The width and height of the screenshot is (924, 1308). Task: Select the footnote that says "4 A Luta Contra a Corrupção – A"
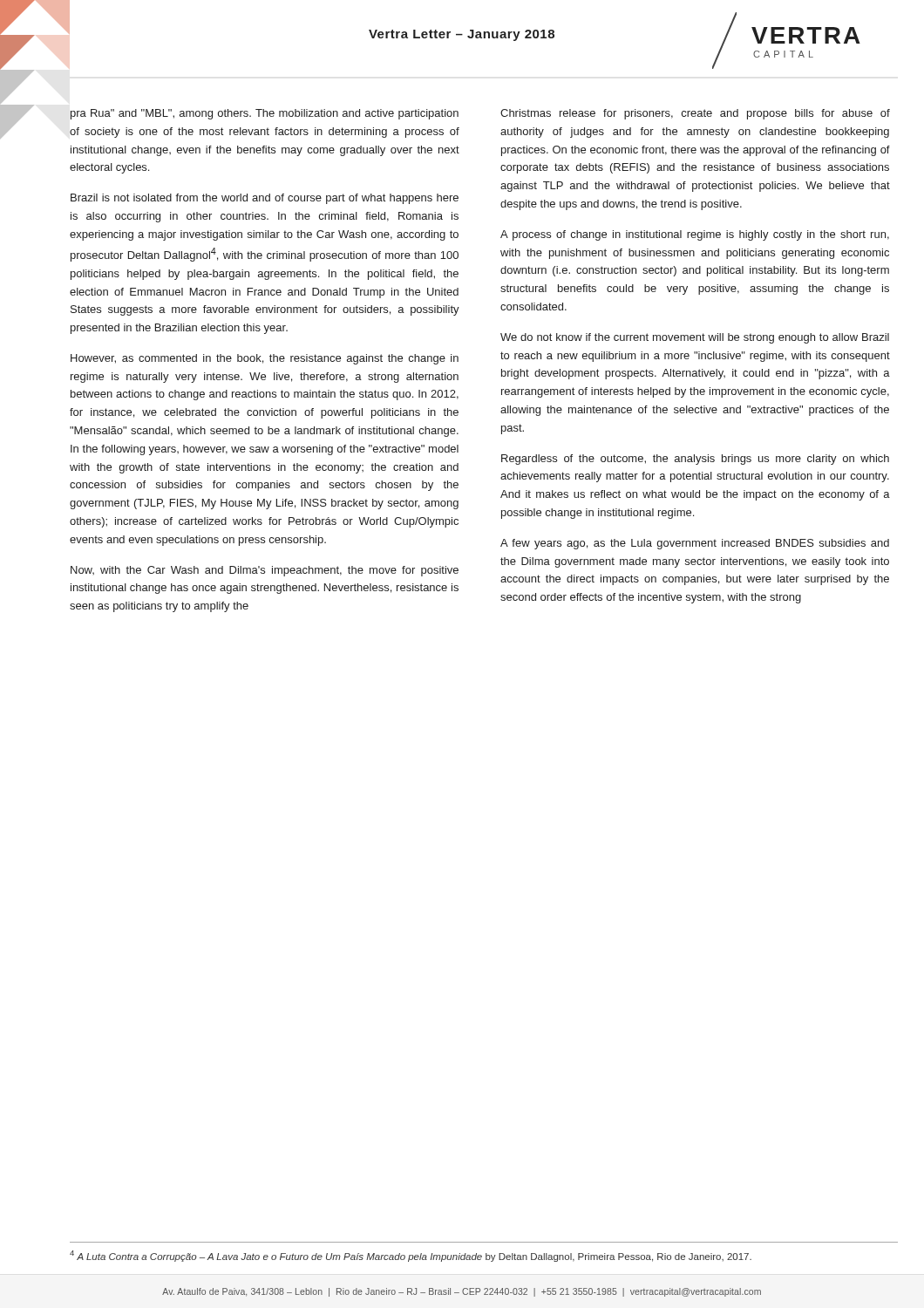pyautogui.click(x=411, y=1255)
